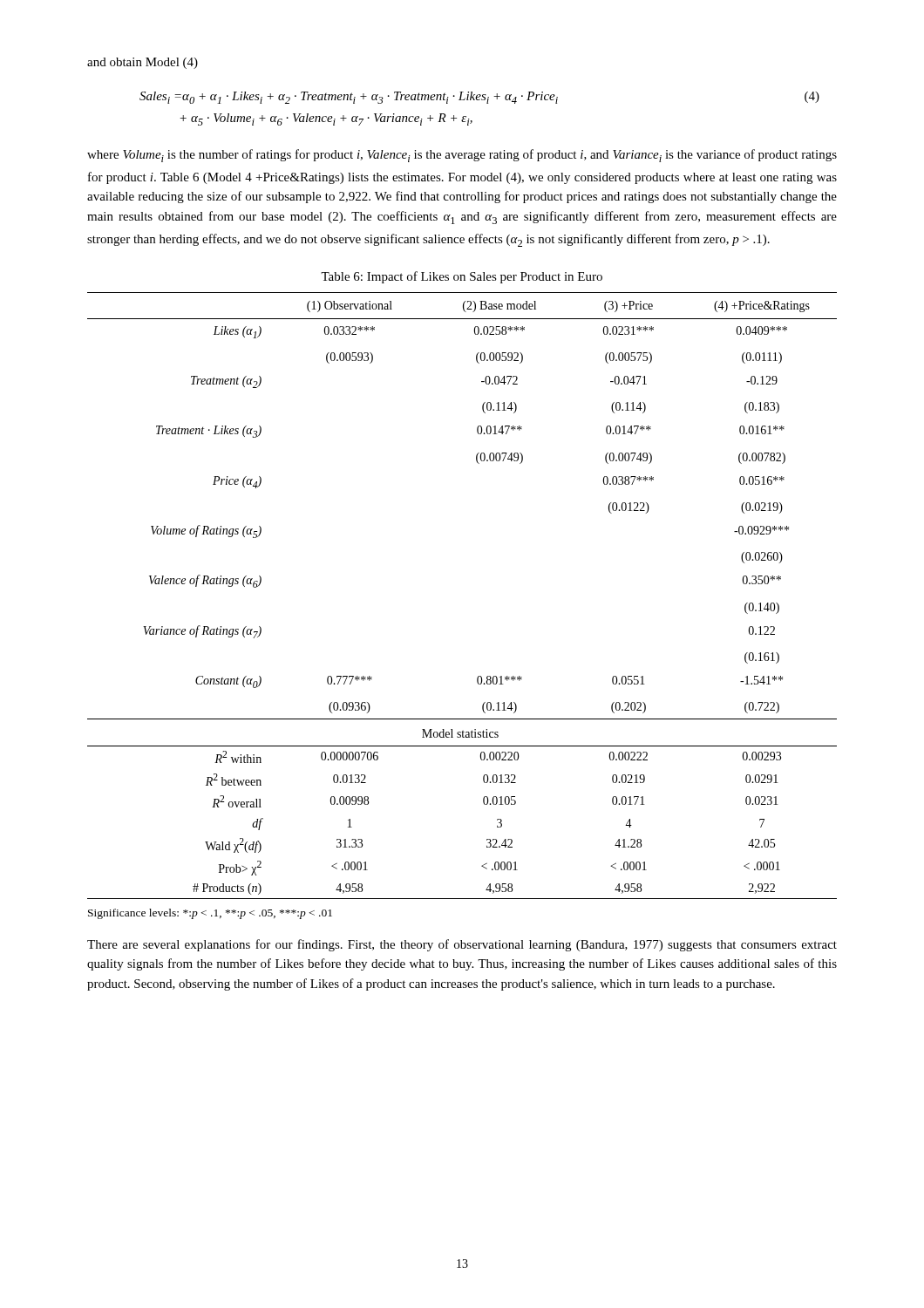Find a table
Viewport: 924px width, 1308px height.
click(462, 596)
